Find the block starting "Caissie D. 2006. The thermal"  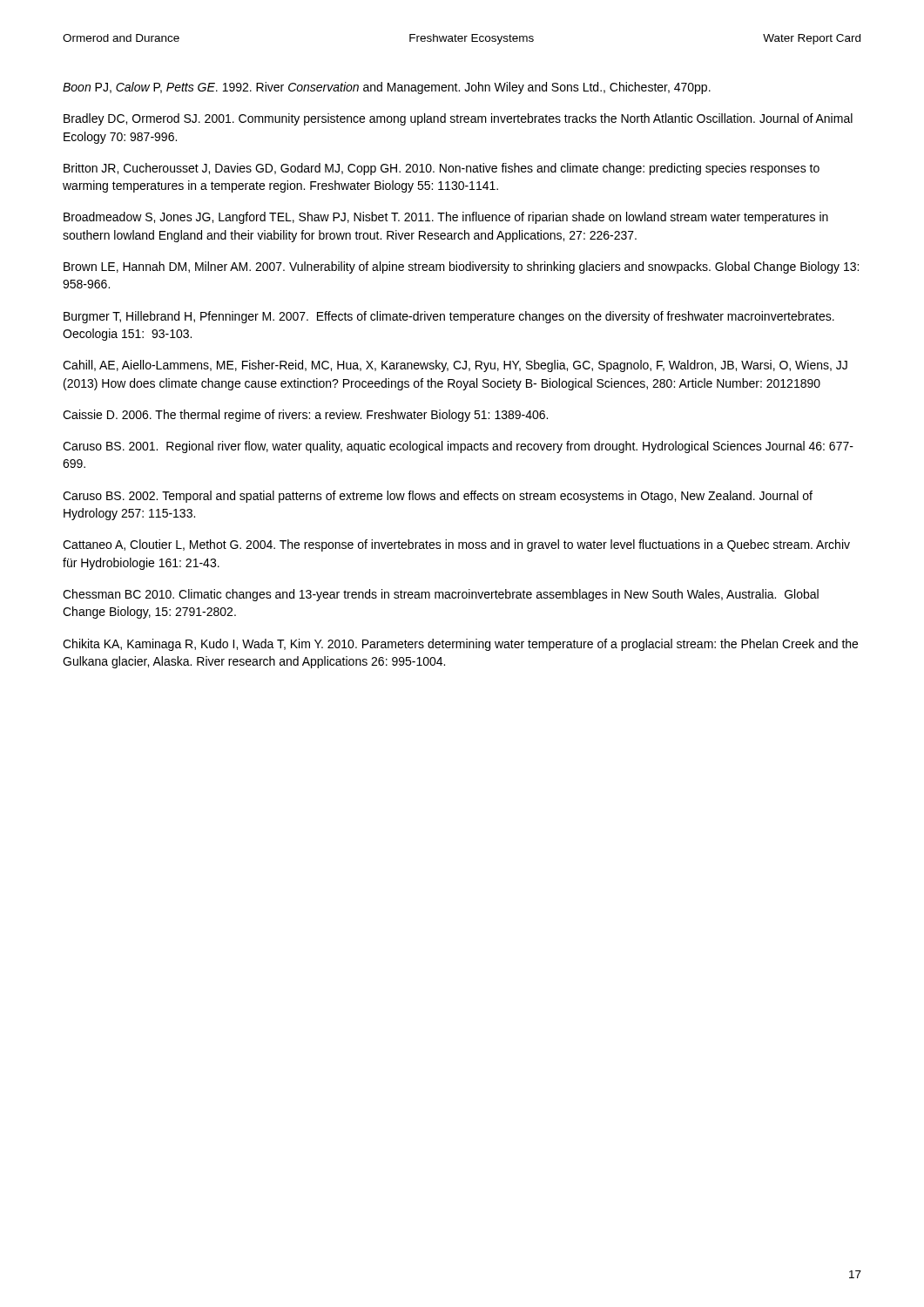click(306, 415)
